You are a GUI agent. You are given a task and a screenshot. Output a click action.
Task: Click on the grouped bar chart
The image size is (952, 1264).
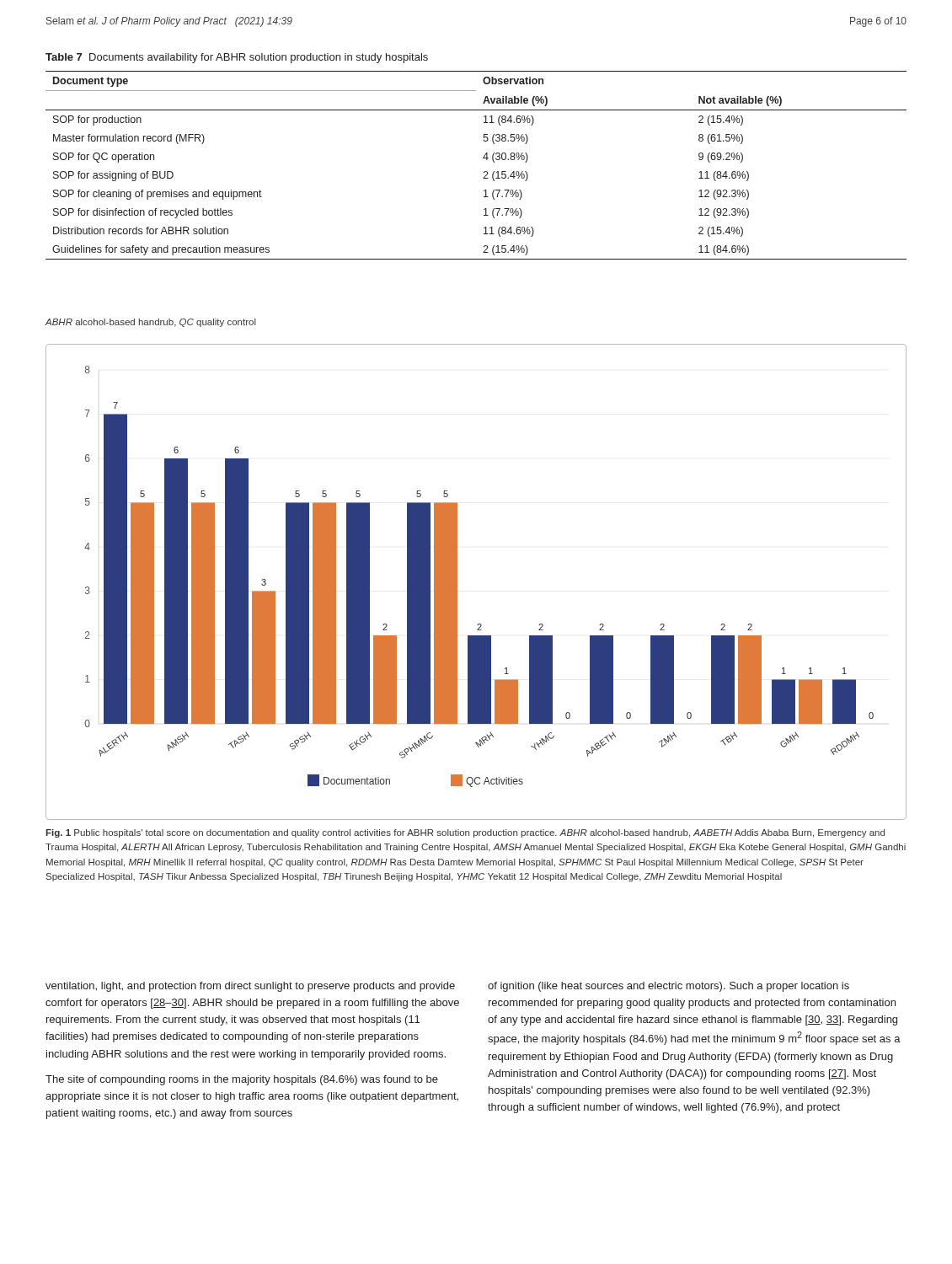coord(476,582)
